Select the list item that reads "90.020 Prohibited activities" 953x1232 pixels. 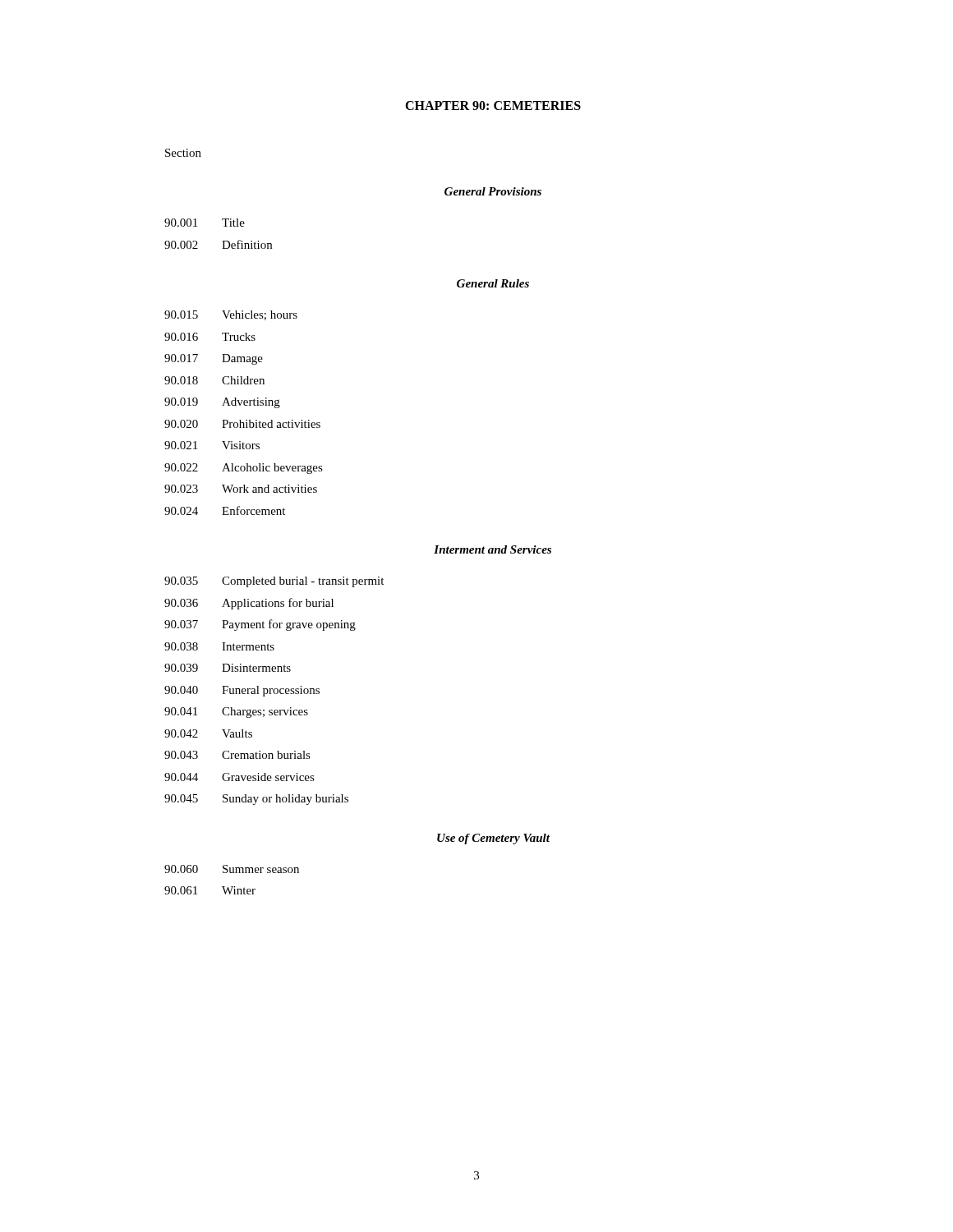(242, 424)
